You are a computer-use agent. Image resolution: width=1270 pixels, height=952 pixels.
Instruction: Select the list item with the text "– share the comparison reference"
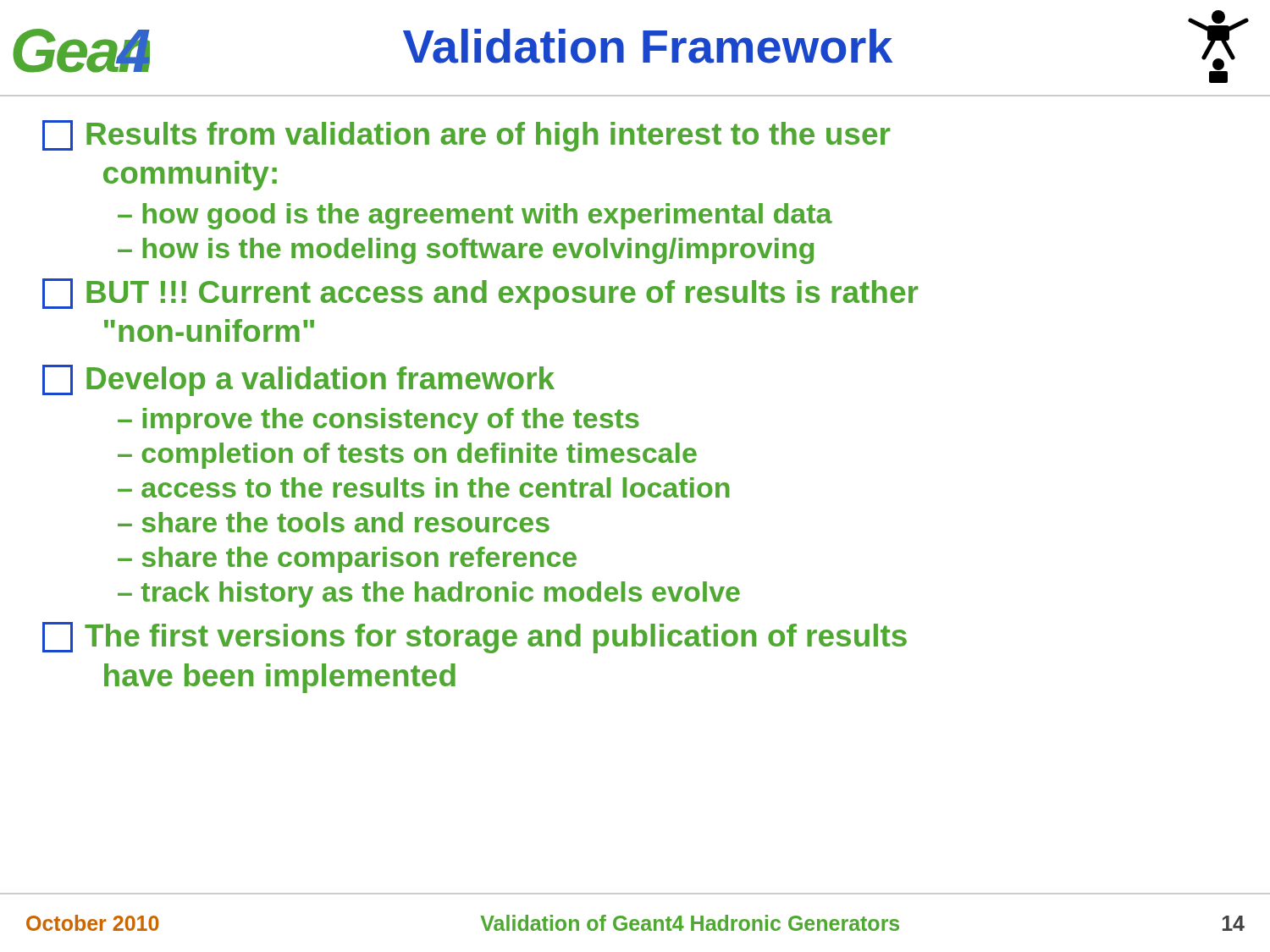347,557
